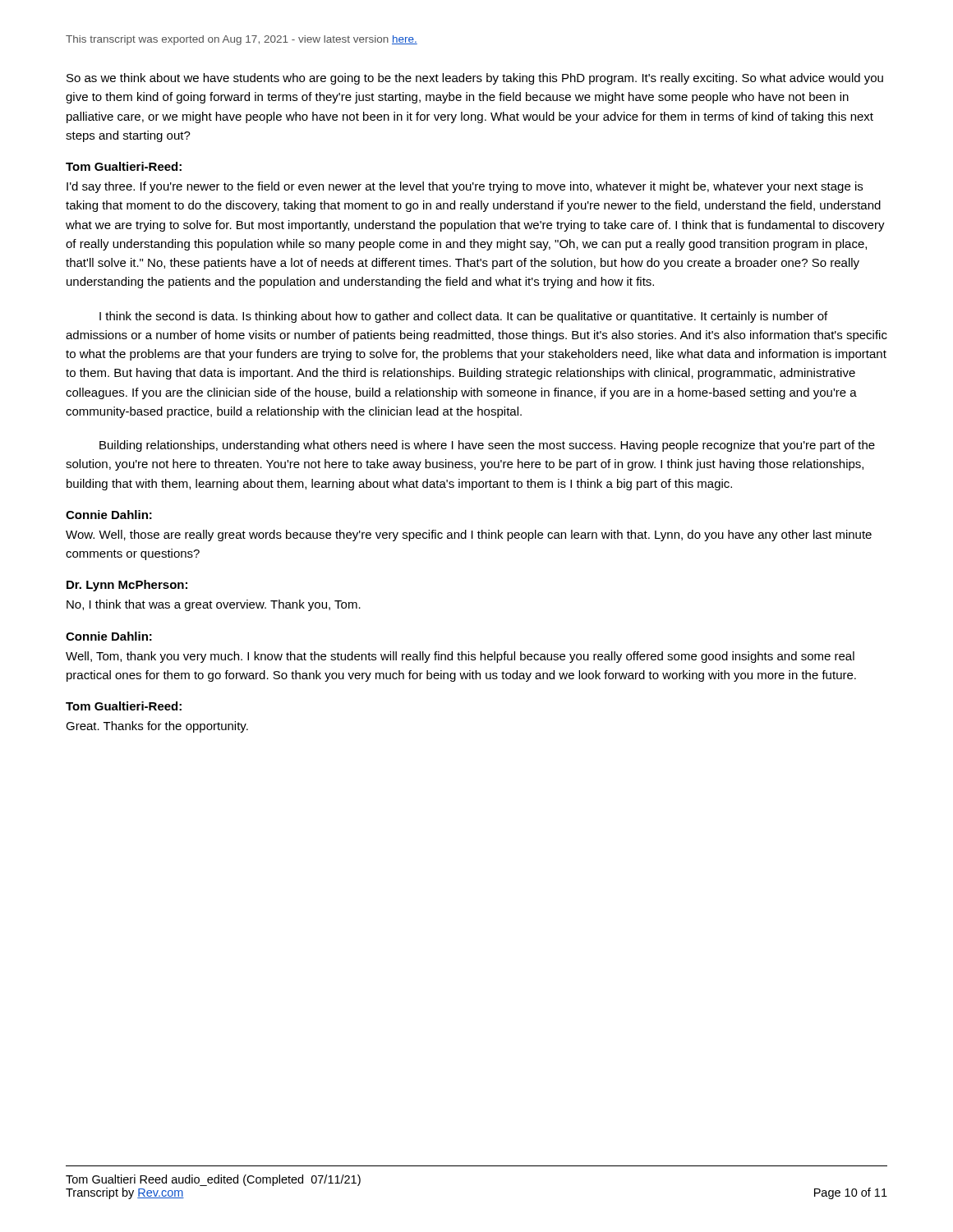This screenshot has height=1232, width=953.
Task: Navigate to the passage starting "No, I think that was a"
Action: [x=213, y=604]
